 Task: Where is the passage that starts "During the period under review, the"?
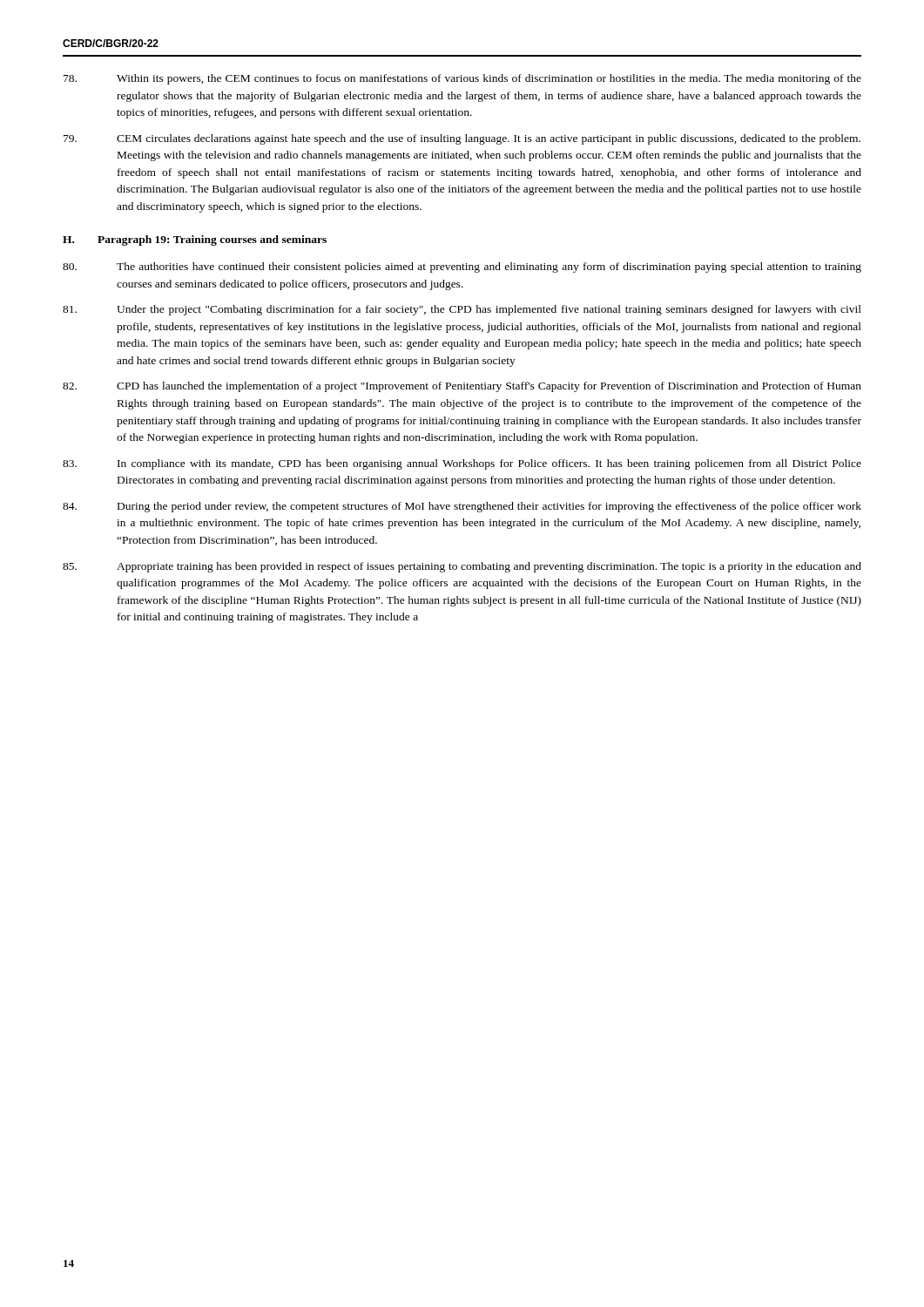pyautogui.click(x=462, y=523)
